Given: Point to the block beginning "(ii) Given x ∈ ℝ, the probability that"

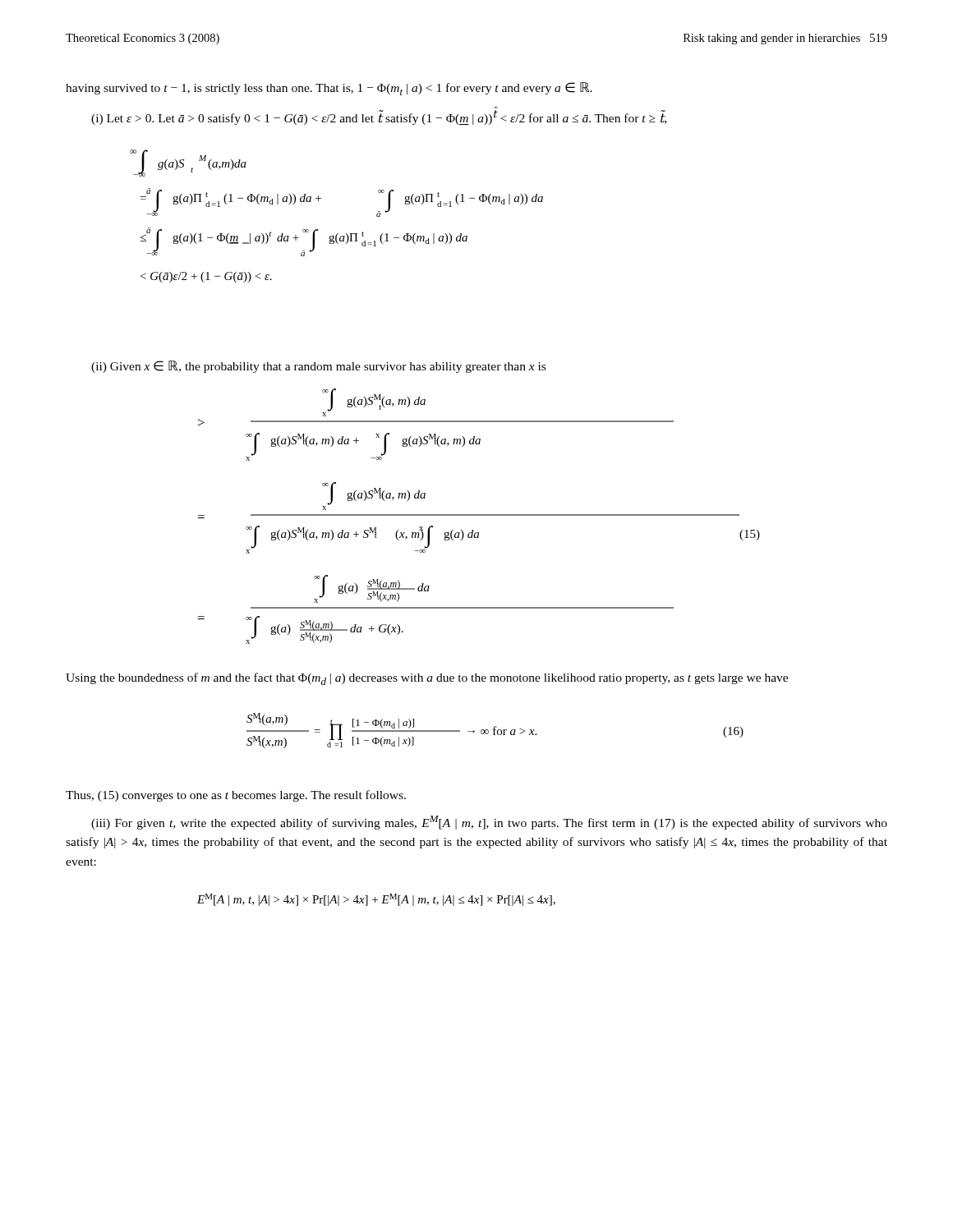Looking at the screenshot, I should coord(476,366).
